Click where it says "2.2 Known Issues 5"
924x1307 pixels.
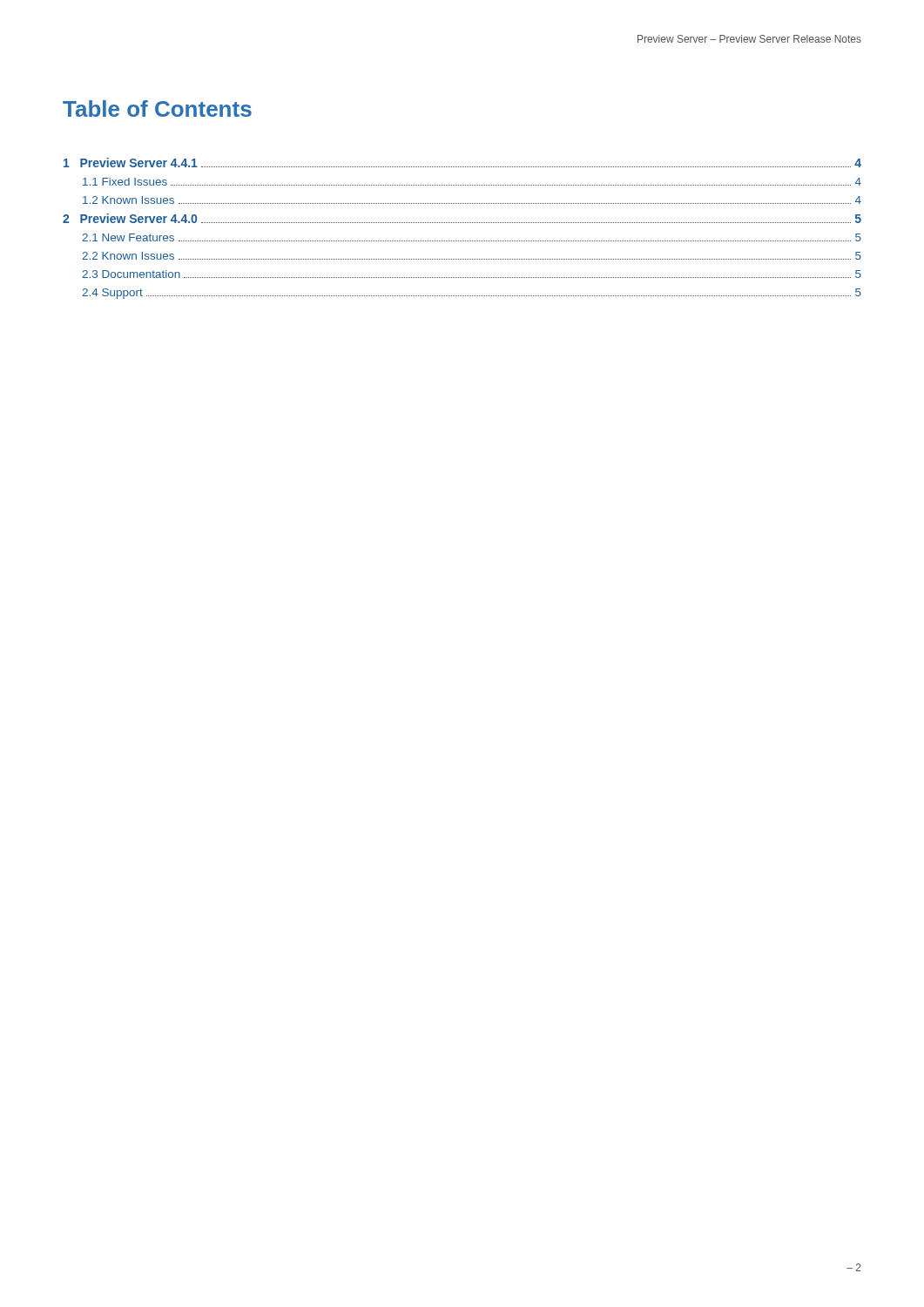coord(472,256)
